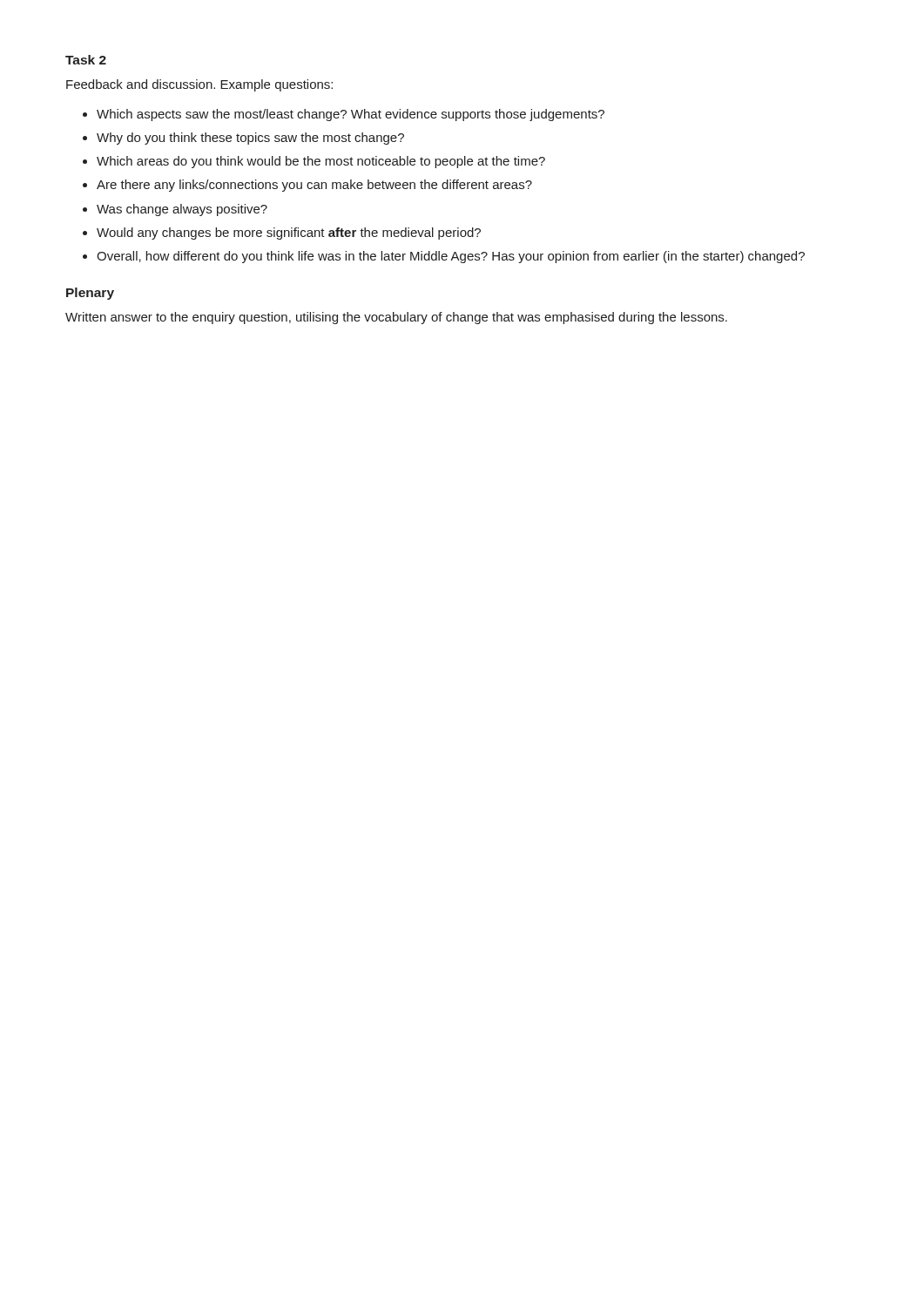924x1307 pixels.
Task: Find the region starting "Task 2"
Action: point(86,60)
